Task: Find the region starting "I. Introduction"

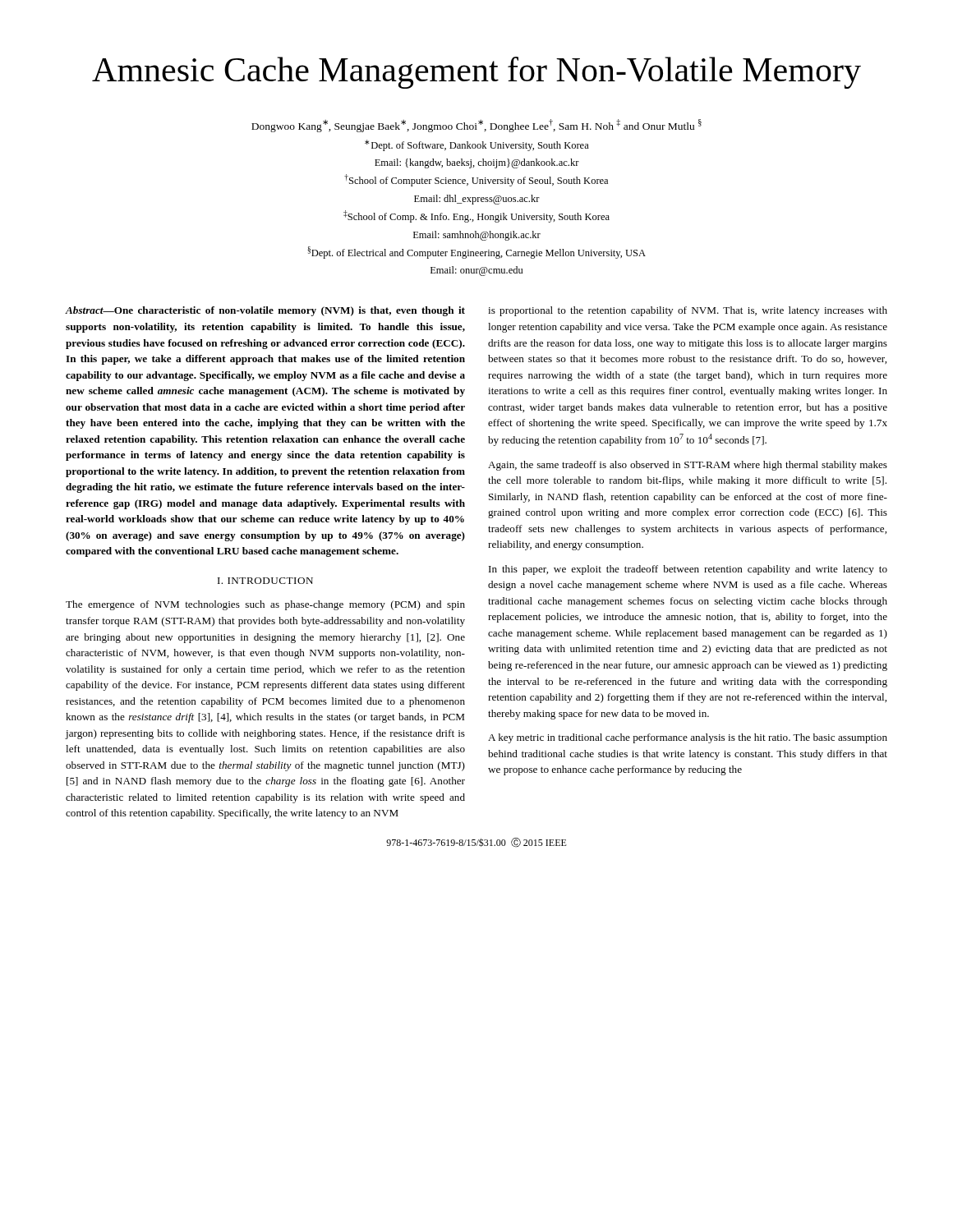Action: pos(265,580)
